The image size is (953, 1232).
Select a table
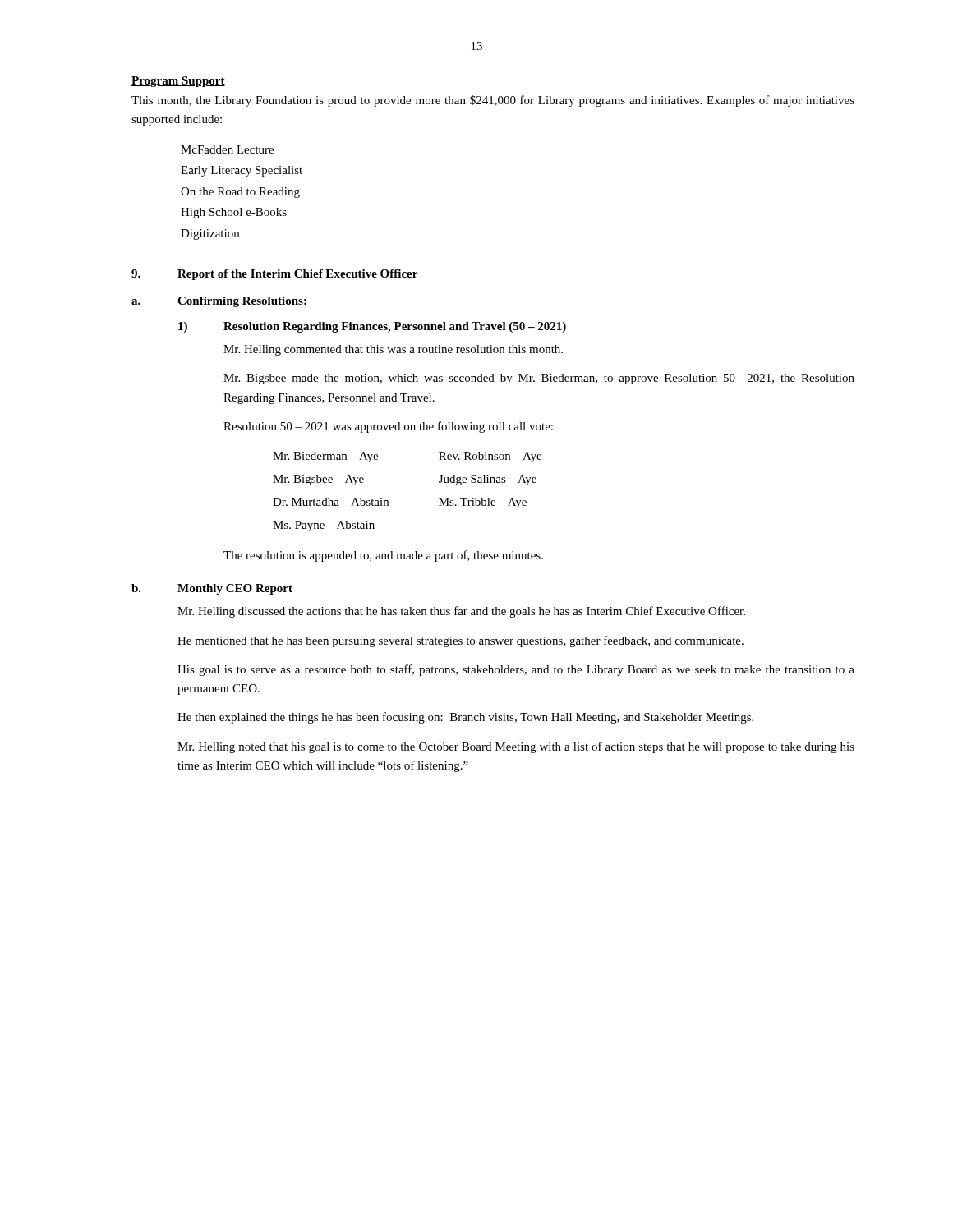click(x=564, y=490)
